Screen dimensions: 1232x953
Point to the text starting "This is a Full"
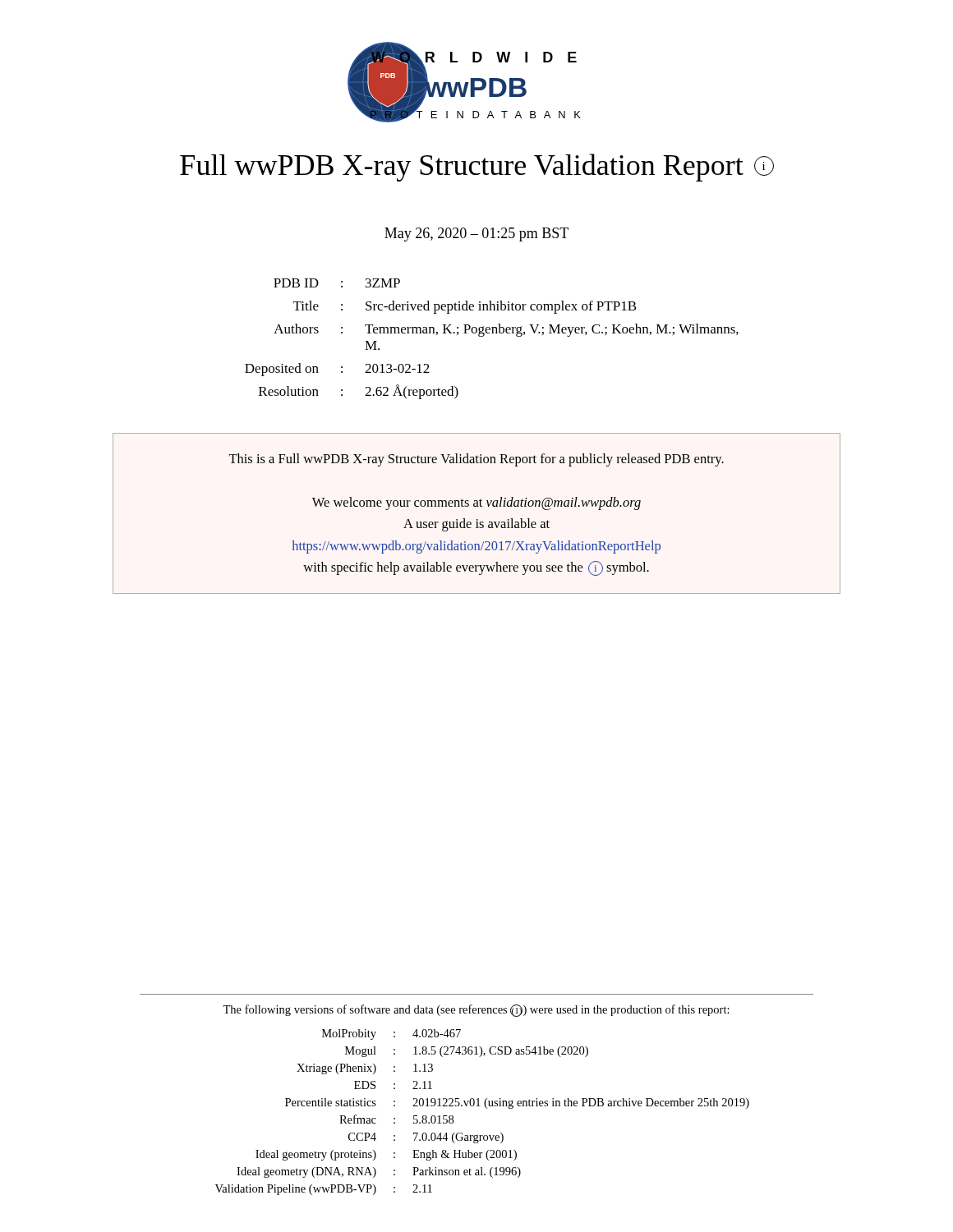(476, 513)
